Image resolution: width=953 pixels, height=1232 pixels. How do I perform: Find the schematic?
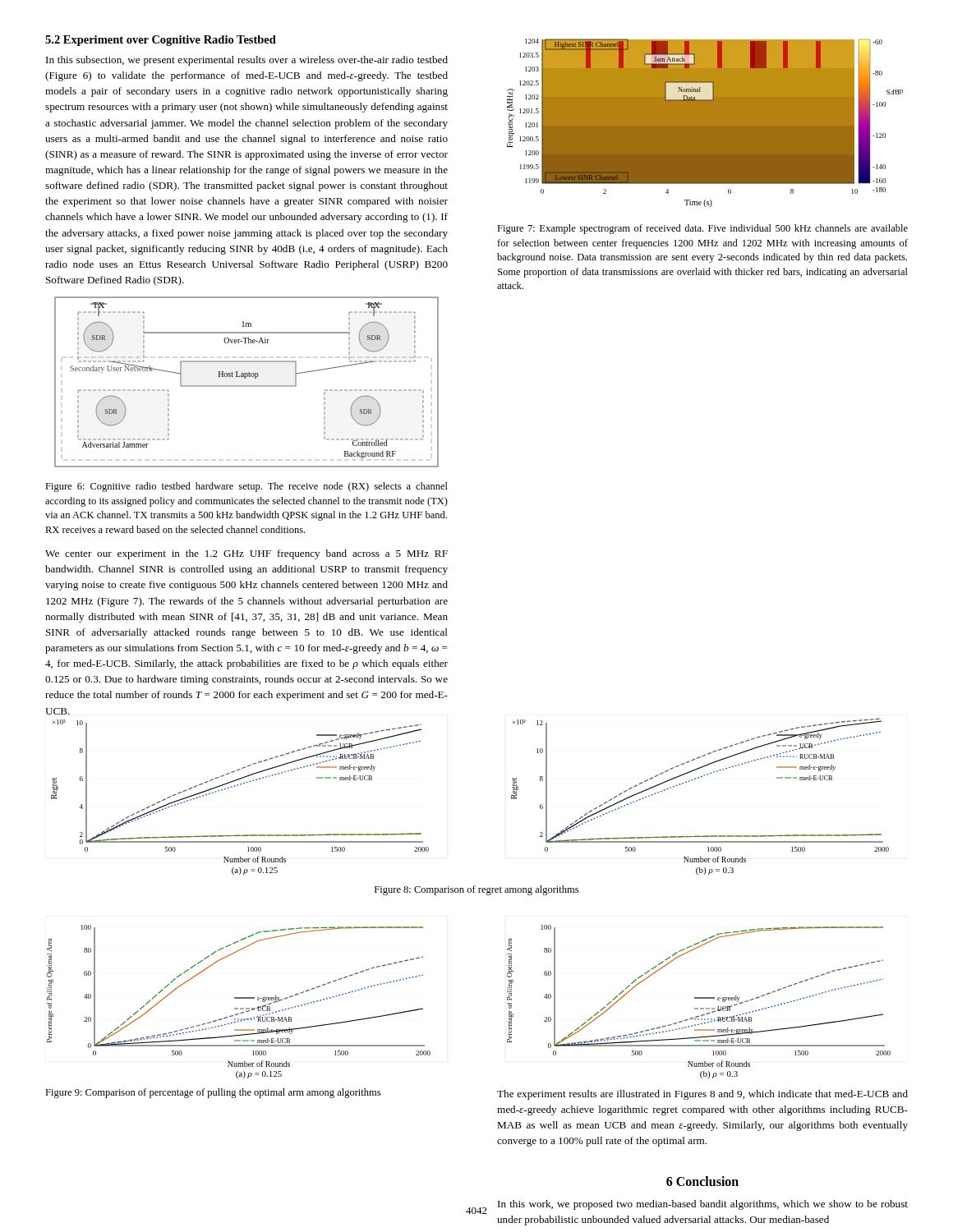coord(246,384)
